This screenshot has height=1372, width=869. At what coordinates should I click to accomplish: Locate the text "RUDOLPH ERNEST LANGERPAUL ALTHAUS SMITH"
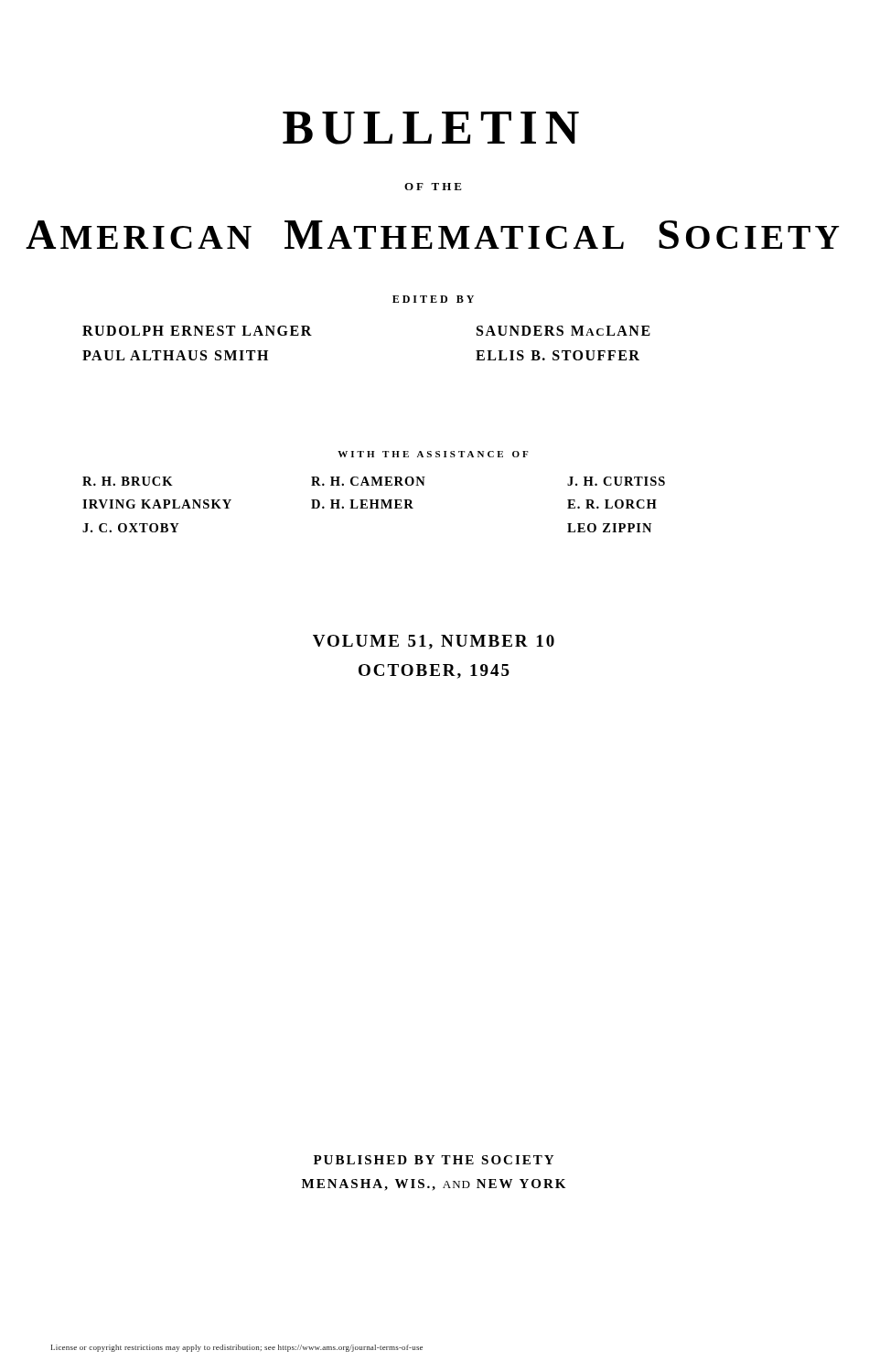(197, 343)
